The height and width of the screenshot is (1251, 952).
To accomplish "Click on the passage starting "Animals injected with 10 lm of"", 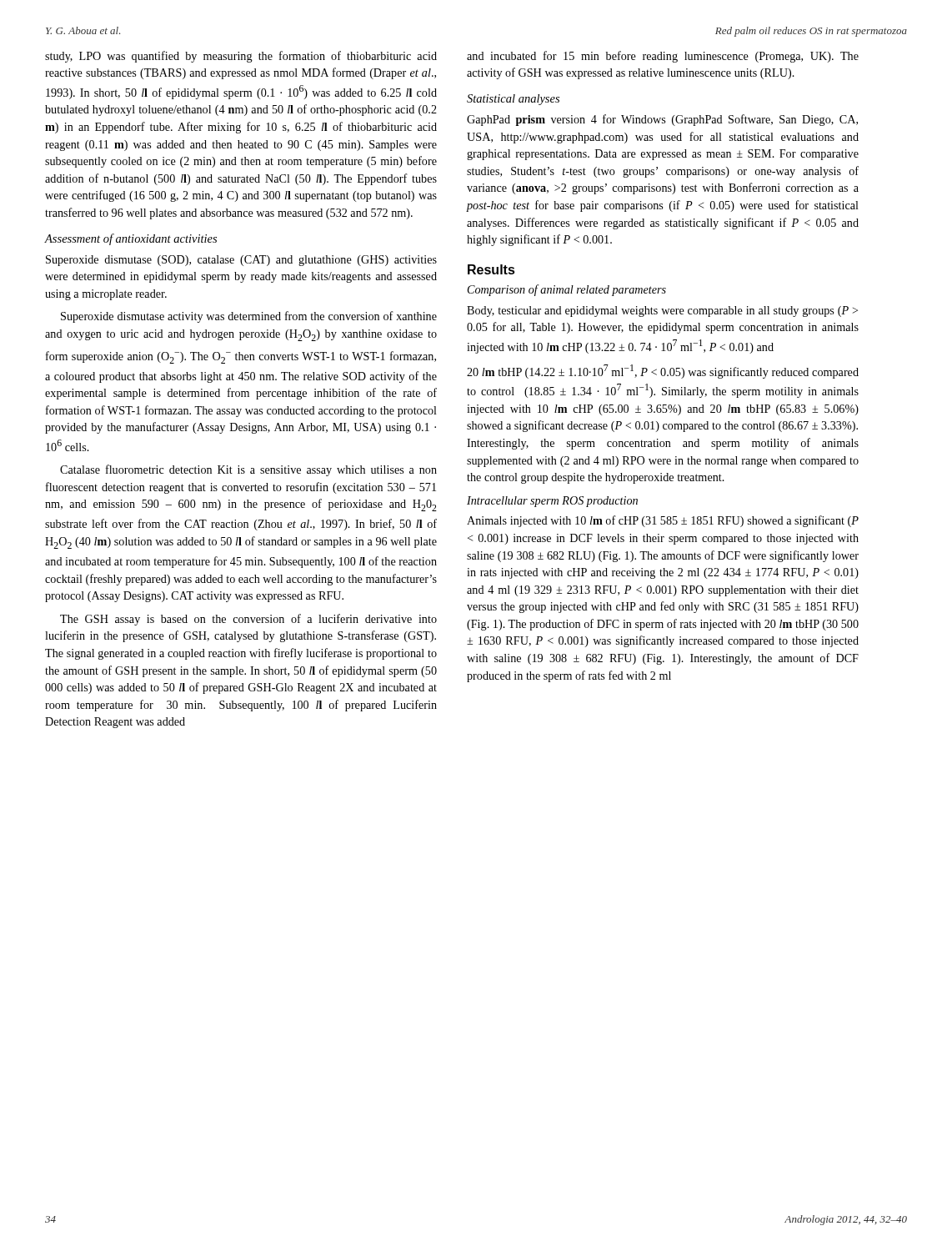I will tap(663, 598).
